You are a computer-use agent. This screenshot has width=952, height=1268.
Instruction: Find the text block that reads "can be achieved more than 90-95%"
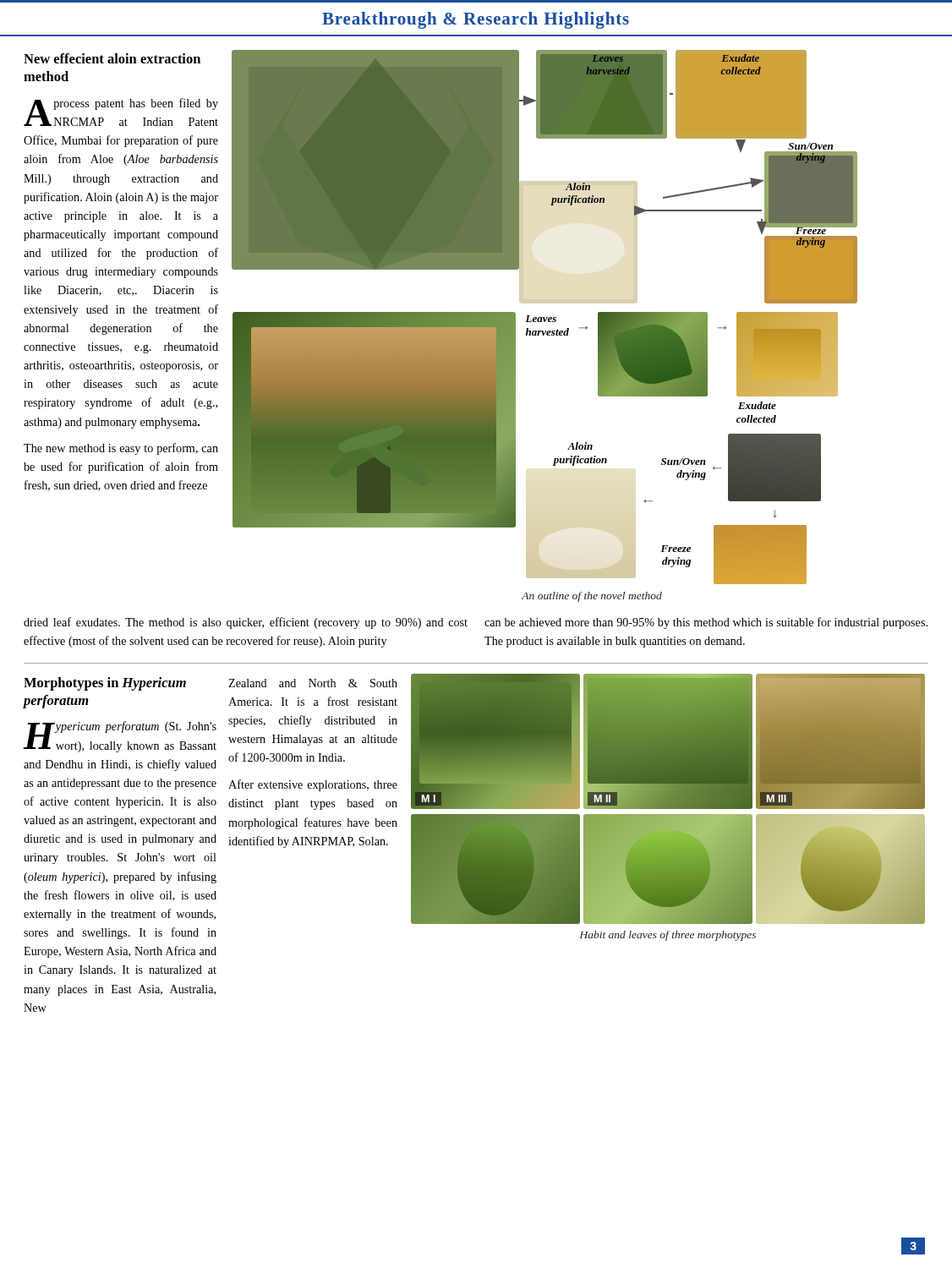coord(706,632)
